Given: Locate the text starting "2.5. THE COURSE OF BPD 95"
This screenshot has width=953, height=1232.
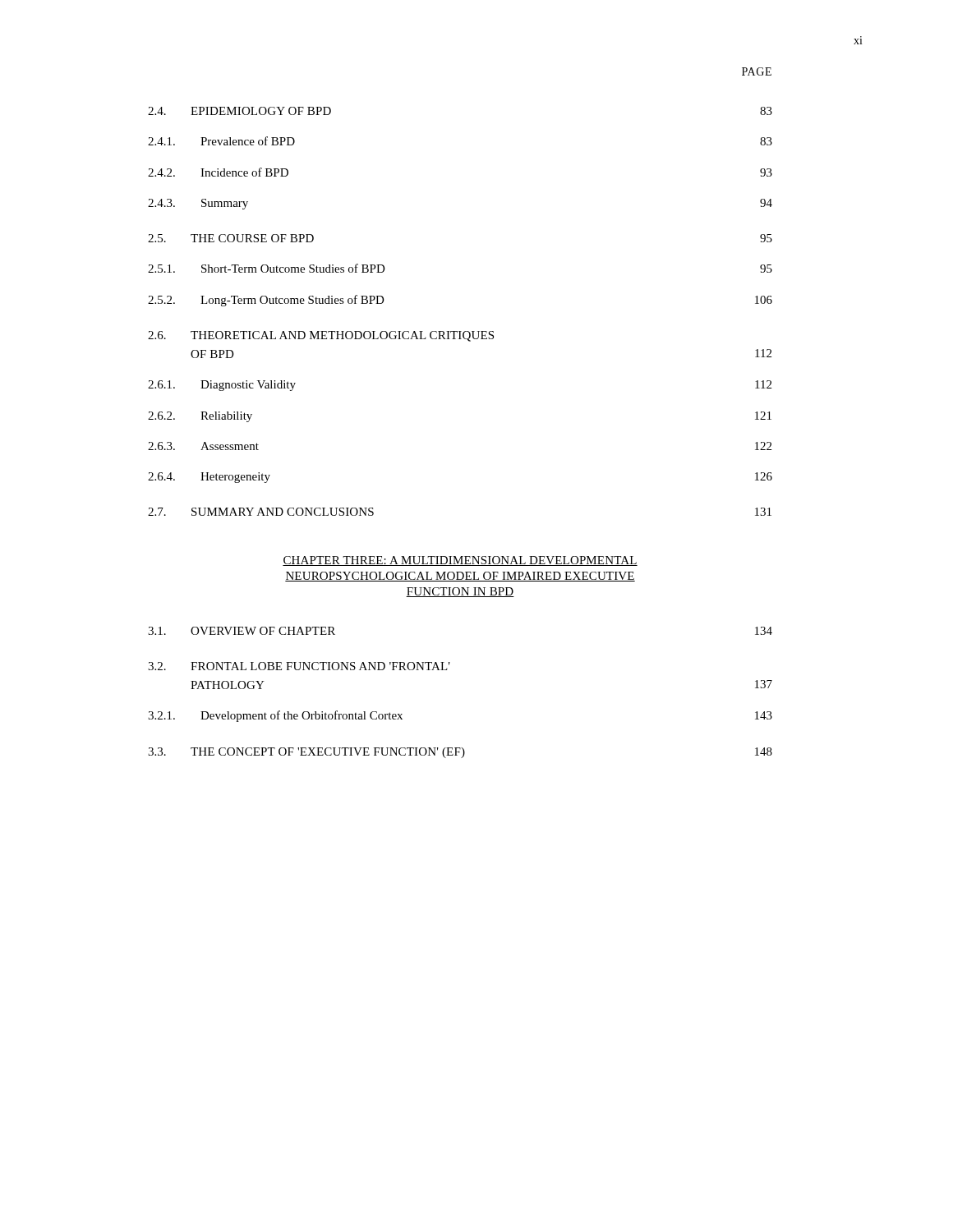Looking at the screenshot, I should point(160,238).
